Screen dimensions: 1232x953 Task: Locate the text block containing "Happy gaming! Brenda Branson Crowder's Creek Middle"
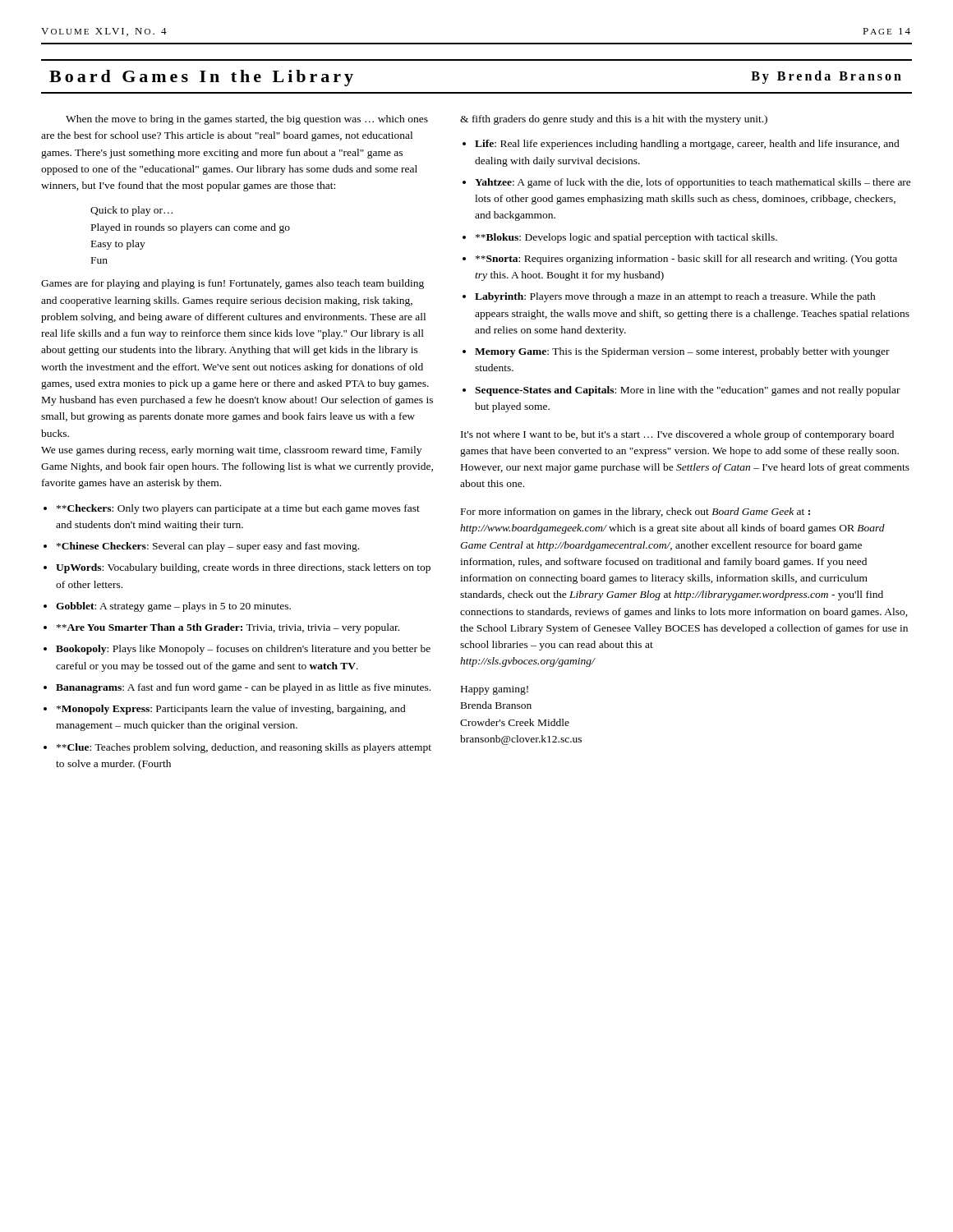pyautogui.click(x=495, y=690)
